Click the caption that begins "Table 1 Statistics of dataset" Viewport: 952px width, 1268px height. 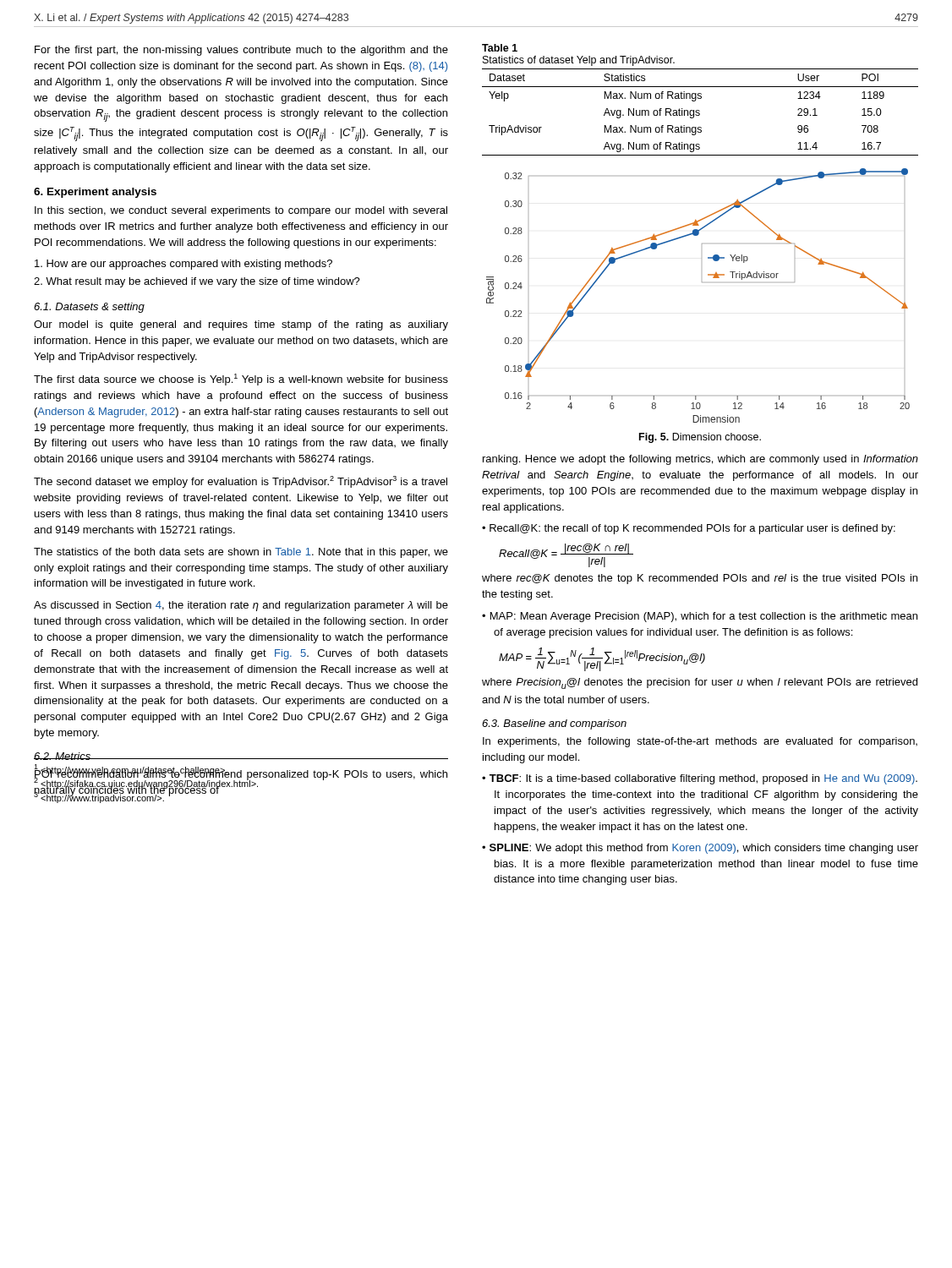[579, 54]
